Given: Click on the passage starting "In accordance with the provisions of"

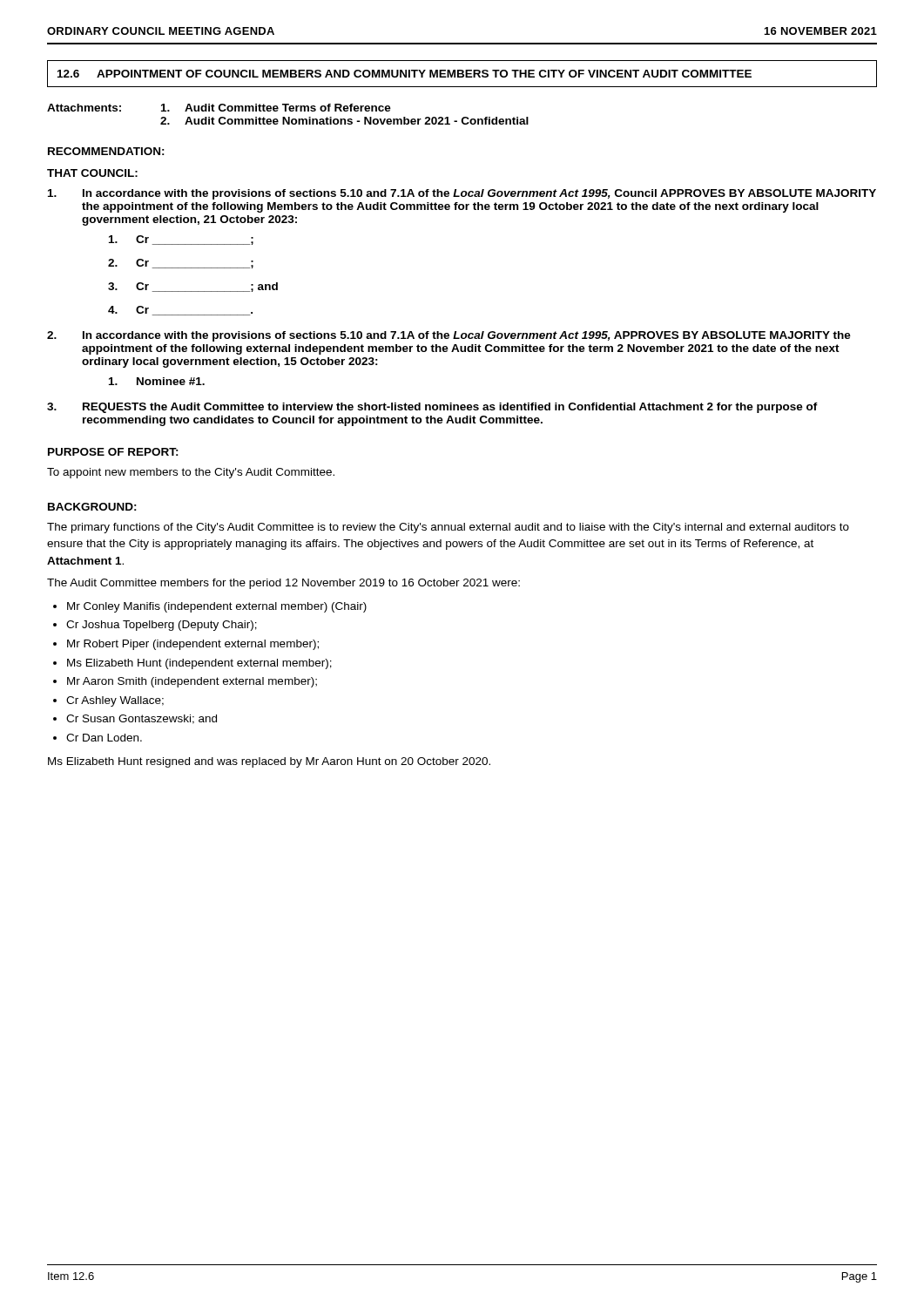Looking at the screenshot, I should coord(462,194).
